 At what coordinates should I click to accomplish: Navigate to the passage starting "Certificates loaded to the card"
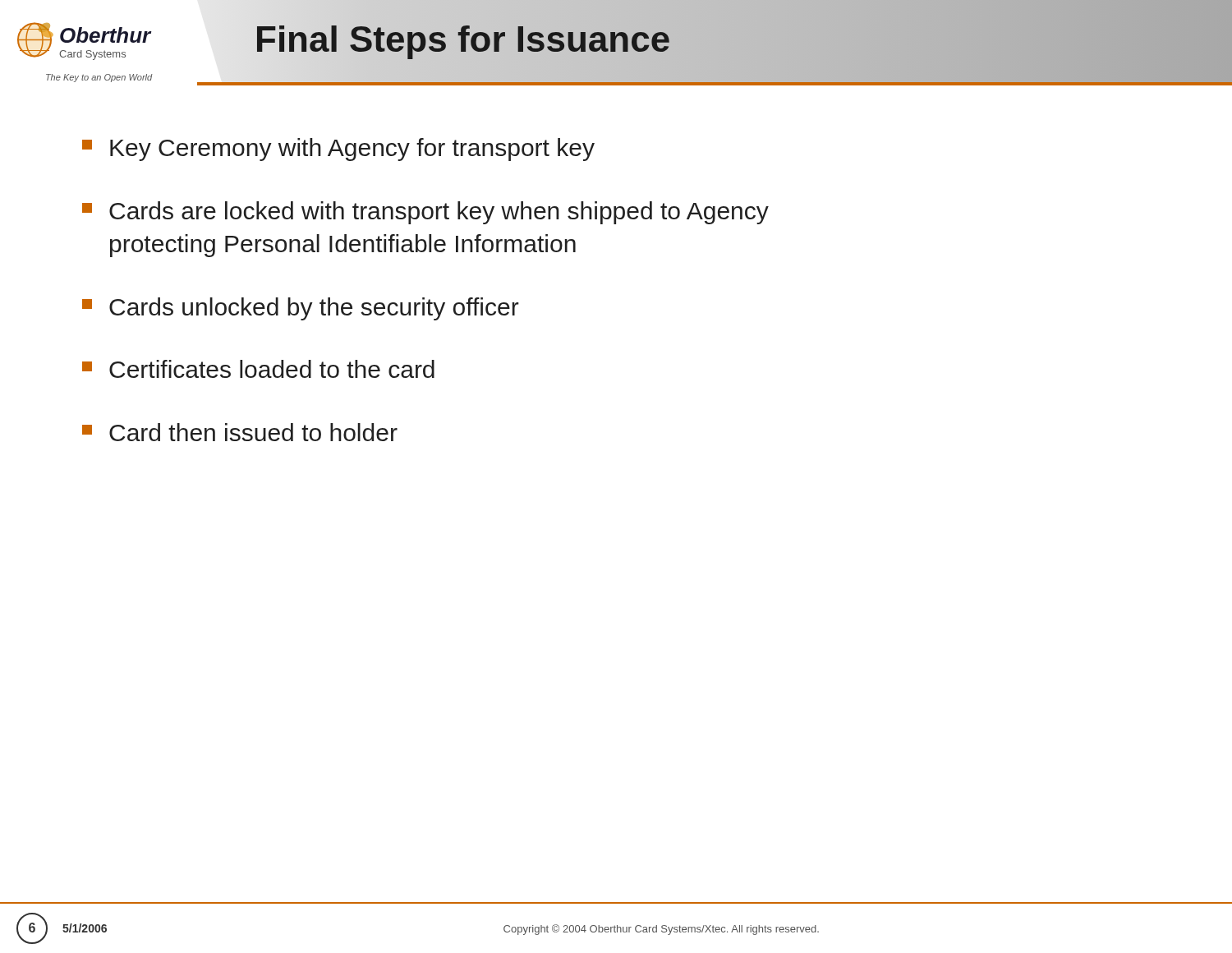258,369
